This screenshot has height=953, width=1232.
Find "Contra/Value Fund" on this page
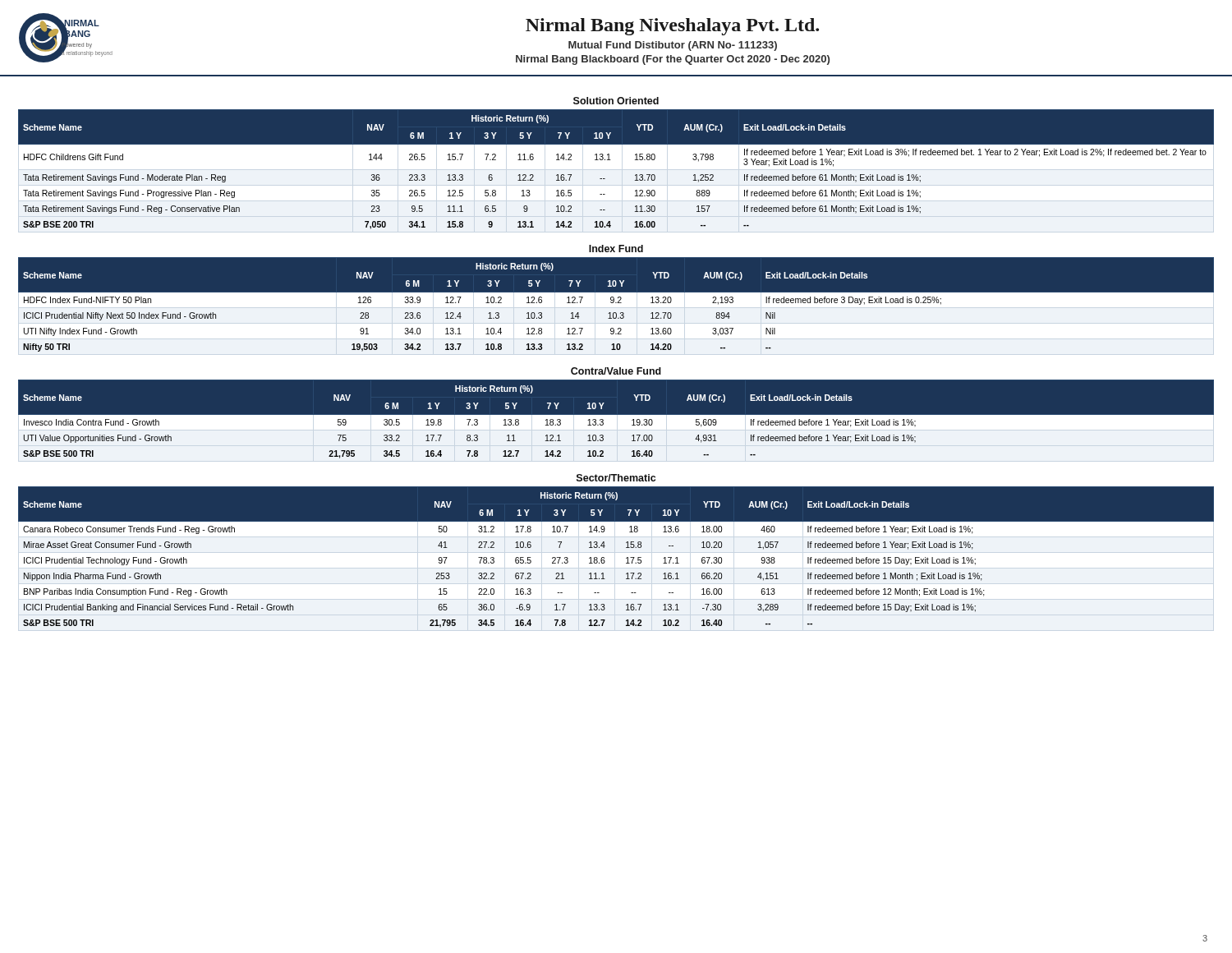pyautogui.click(x=616, y=371)
